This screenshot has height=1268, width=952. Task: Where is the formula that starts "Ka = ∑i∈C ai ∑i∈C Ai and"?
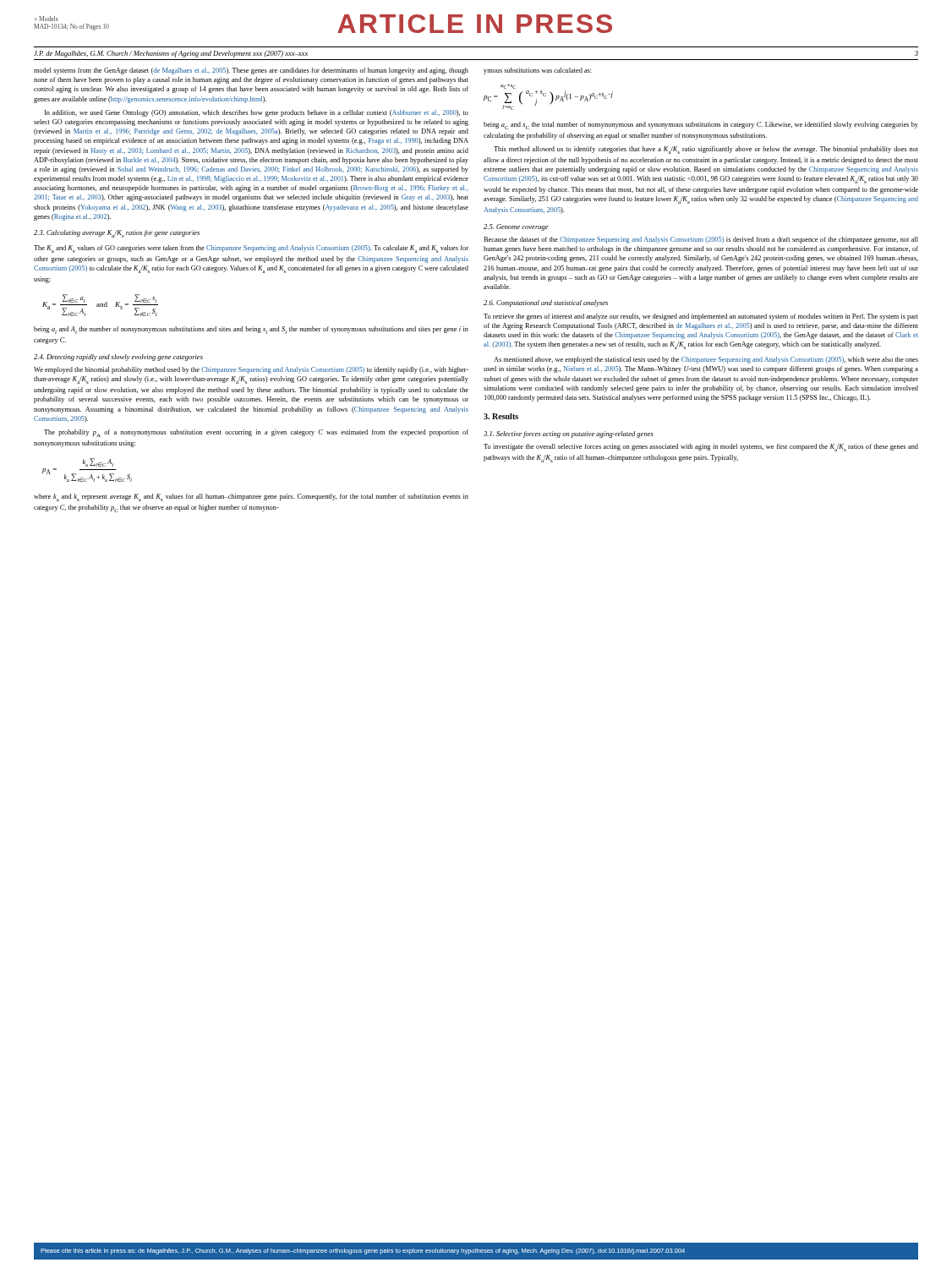pyautogui.click(x=101, y=305)
